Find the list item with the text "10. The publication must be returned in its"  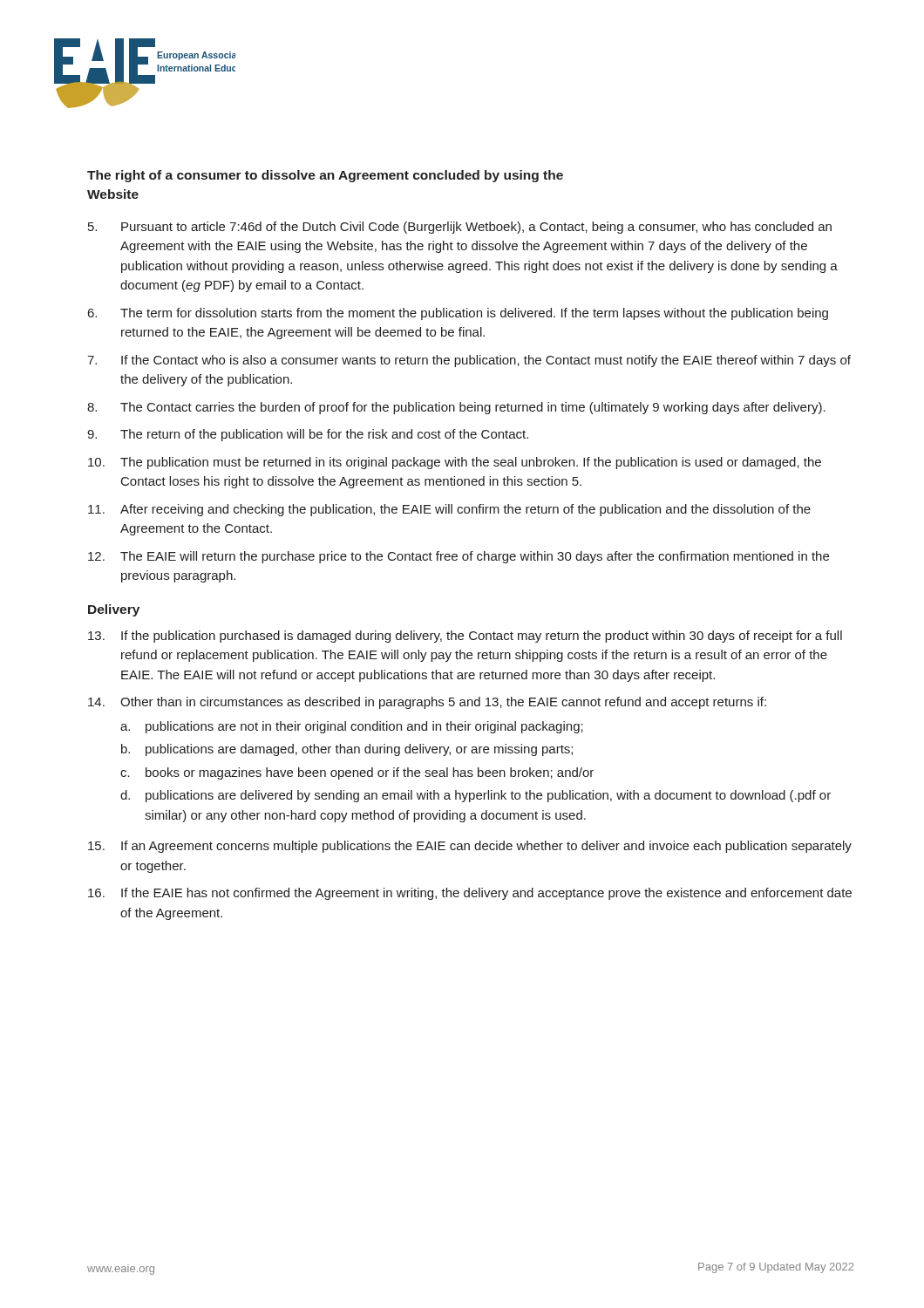[x=471, y=472]
